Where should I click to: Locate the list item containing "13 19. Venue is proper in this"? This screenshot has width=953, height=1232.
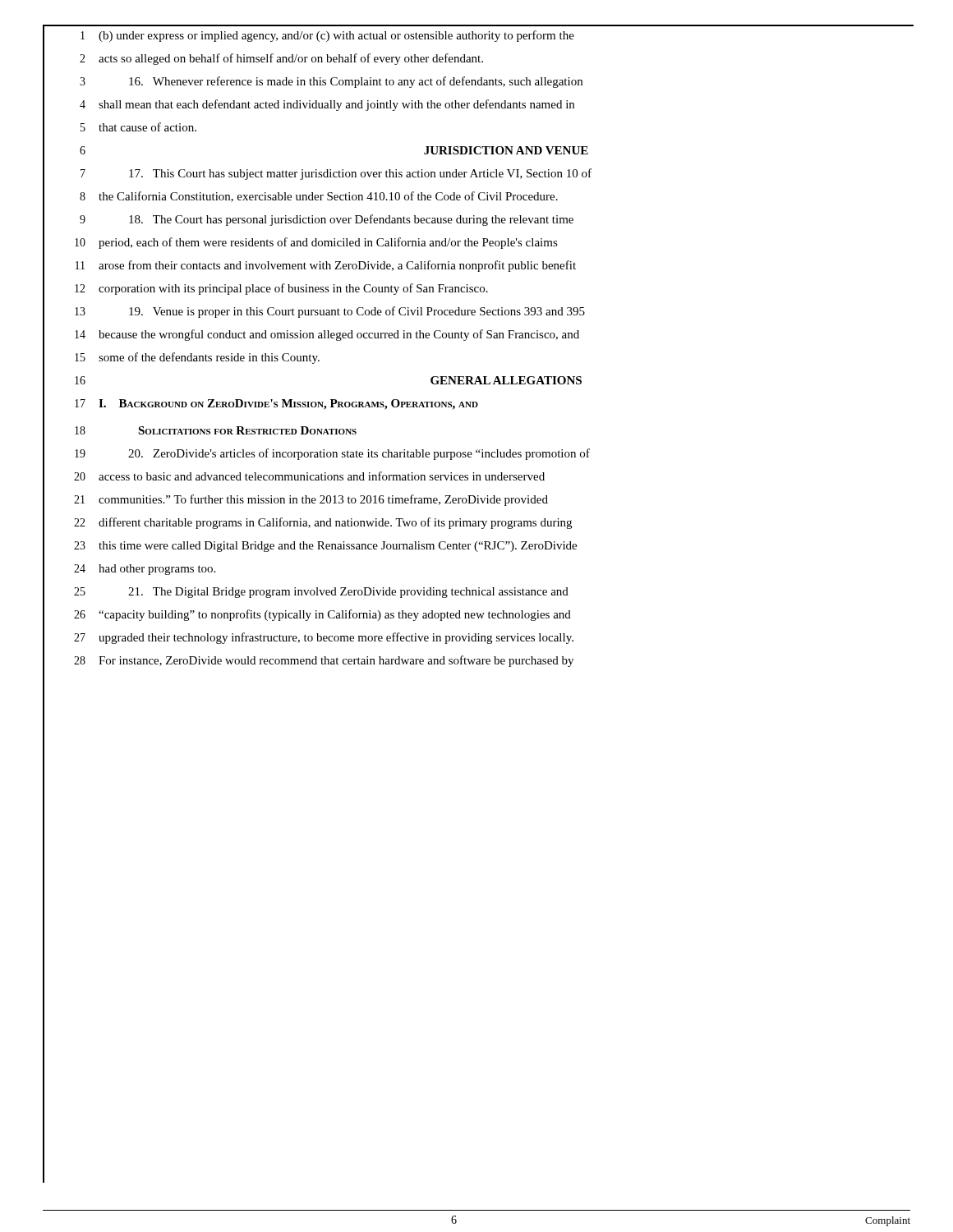coord(478,311)
